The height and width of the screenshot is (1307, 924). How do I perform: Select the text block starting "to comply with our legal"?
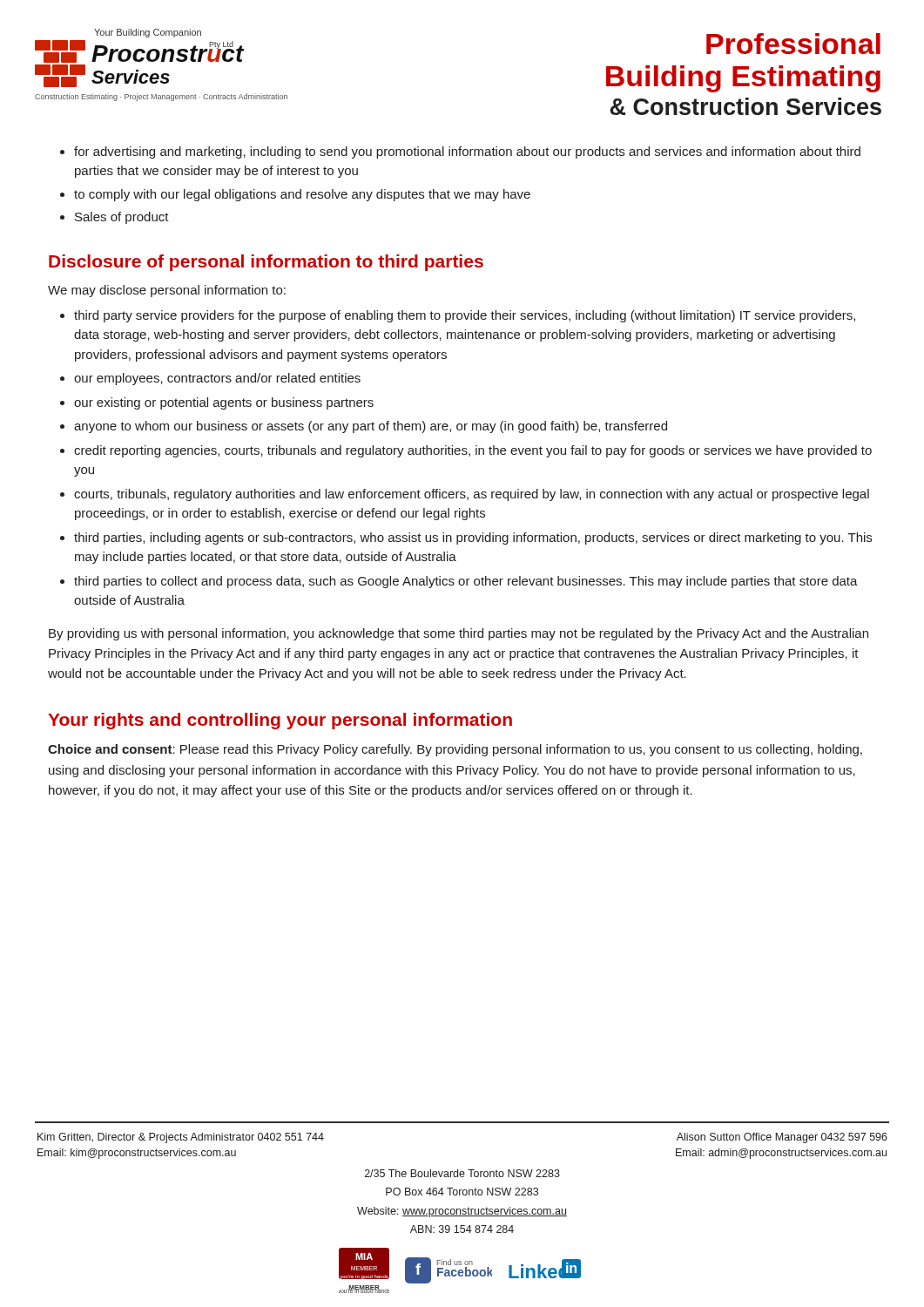pyautogui.click(x=302, y=194)
